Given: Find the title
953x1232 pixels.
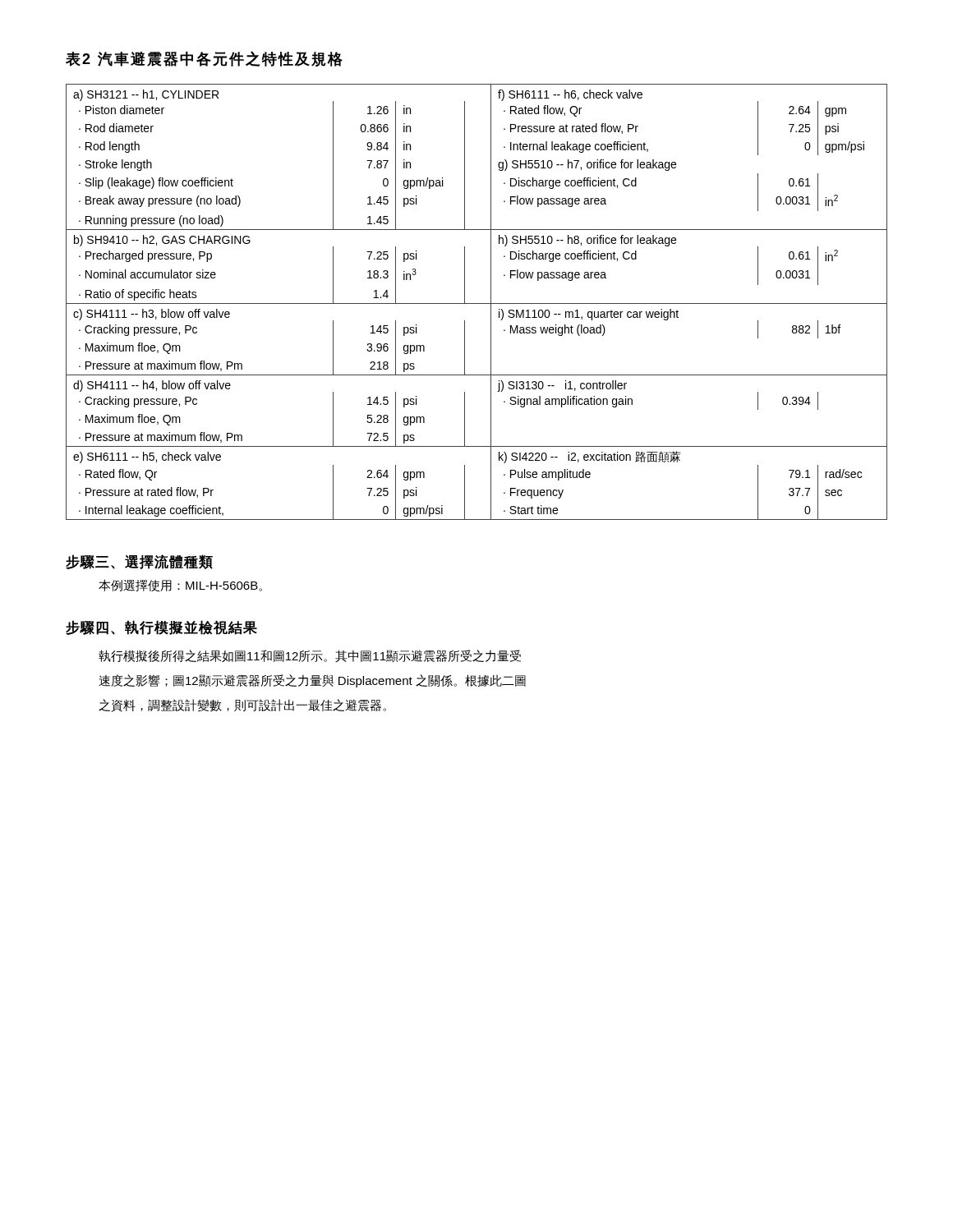Looking at the screenshot, I should [205, 59].
